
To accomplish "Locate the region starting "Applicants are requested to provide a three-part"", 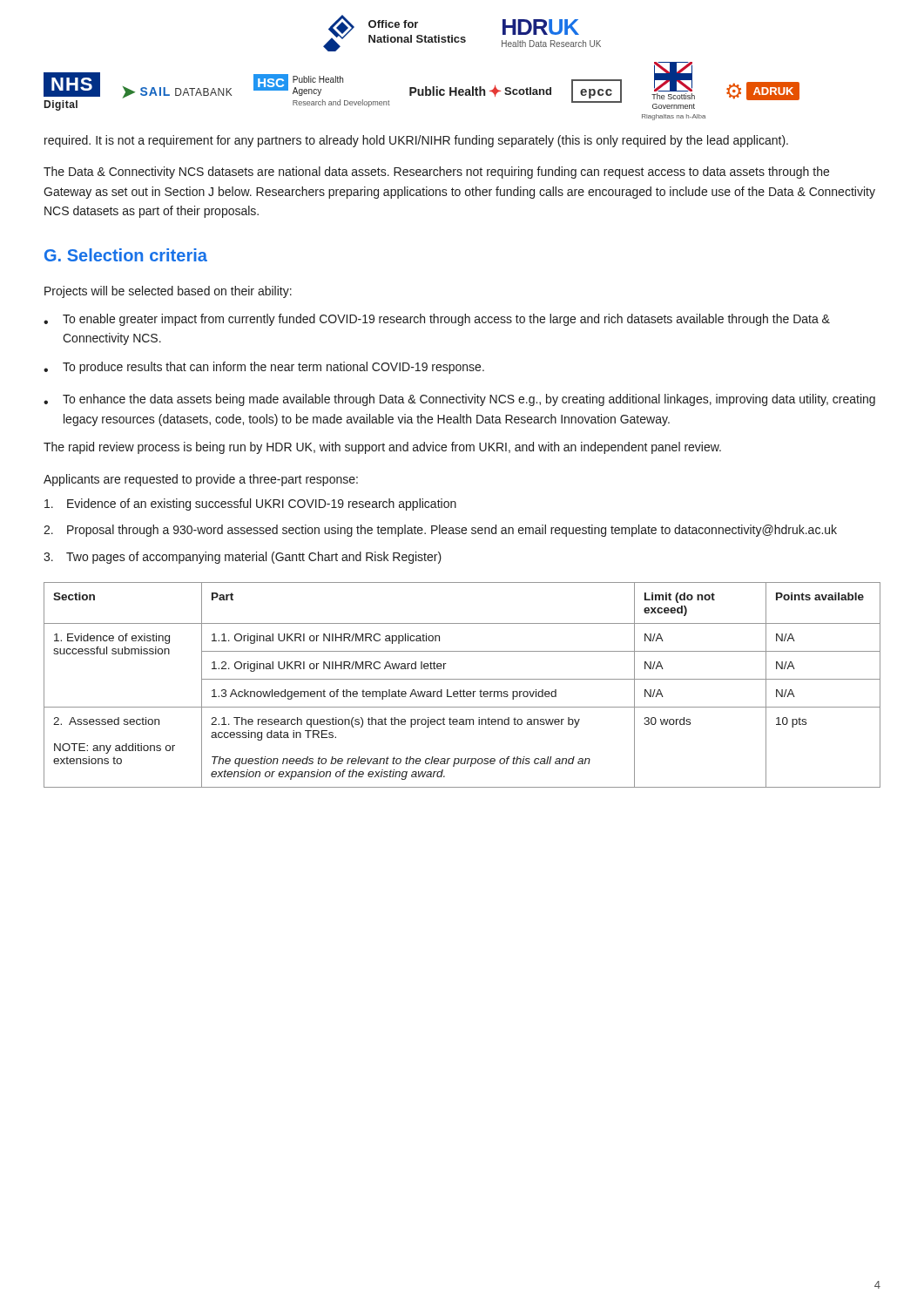I will pos(201,479).
